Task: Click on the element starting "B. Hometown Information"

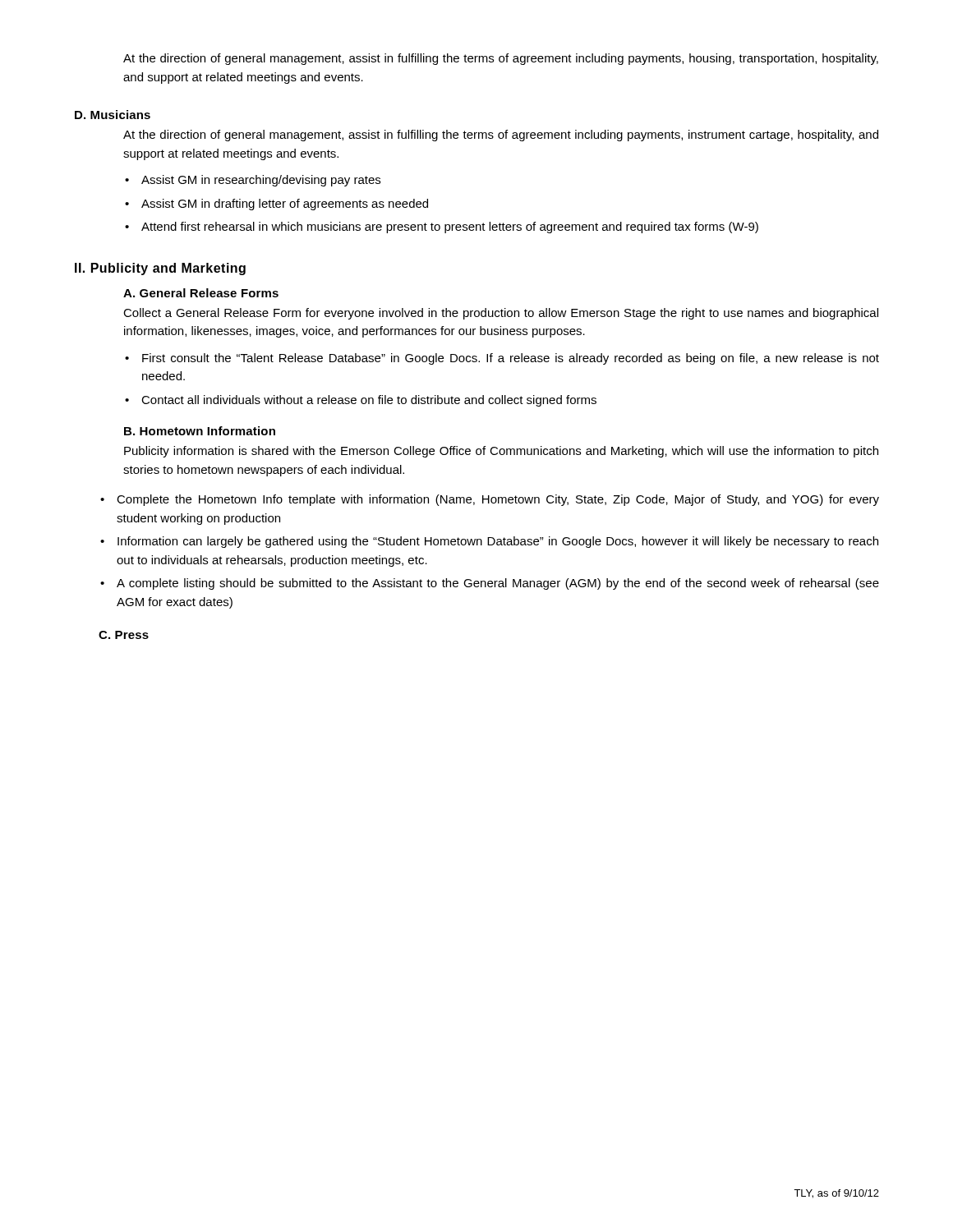Action: tap(200, 431)
